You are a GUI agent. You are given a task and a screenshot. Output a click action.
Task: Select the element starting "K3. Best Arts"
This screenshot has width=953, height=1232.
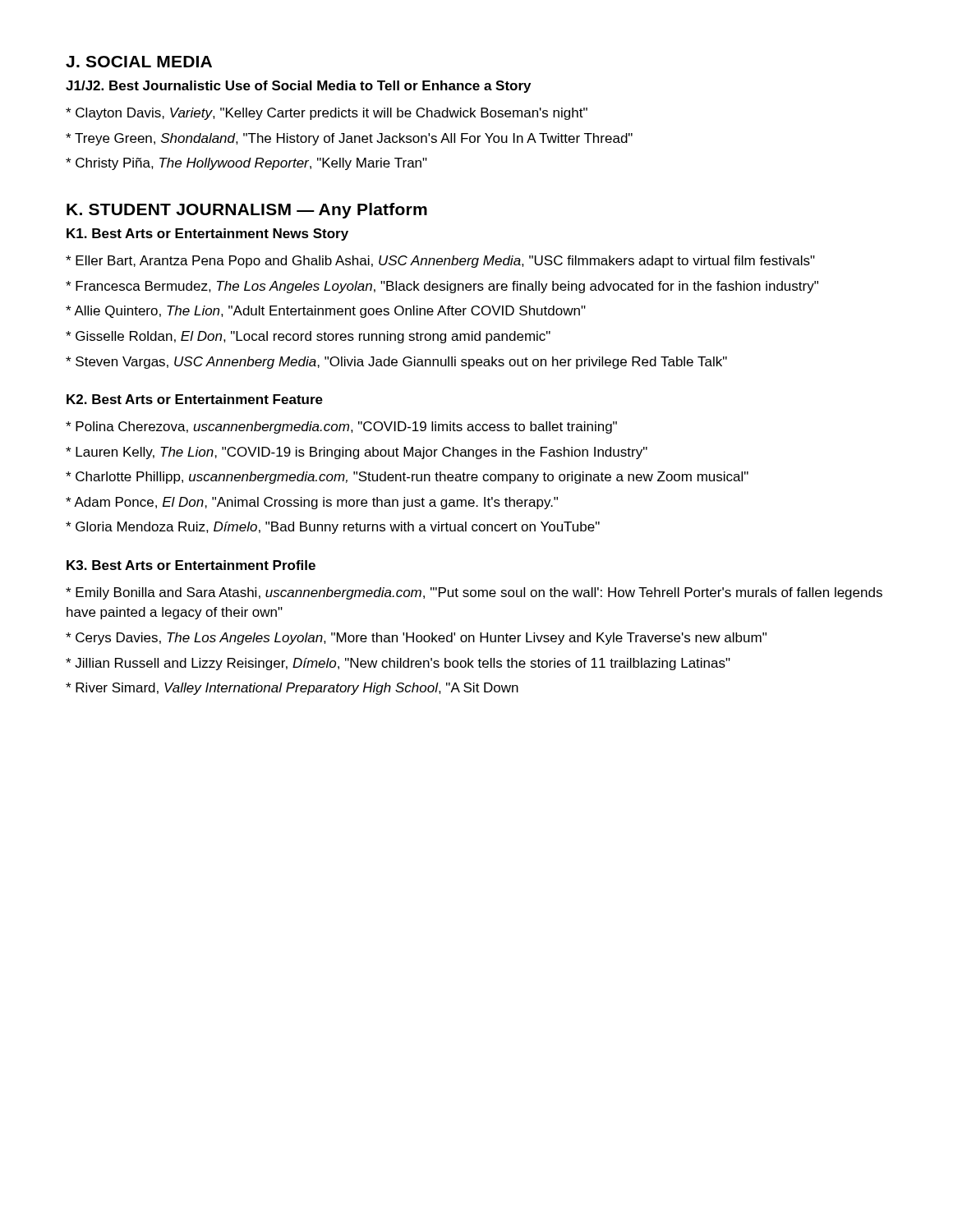[191, 566]
